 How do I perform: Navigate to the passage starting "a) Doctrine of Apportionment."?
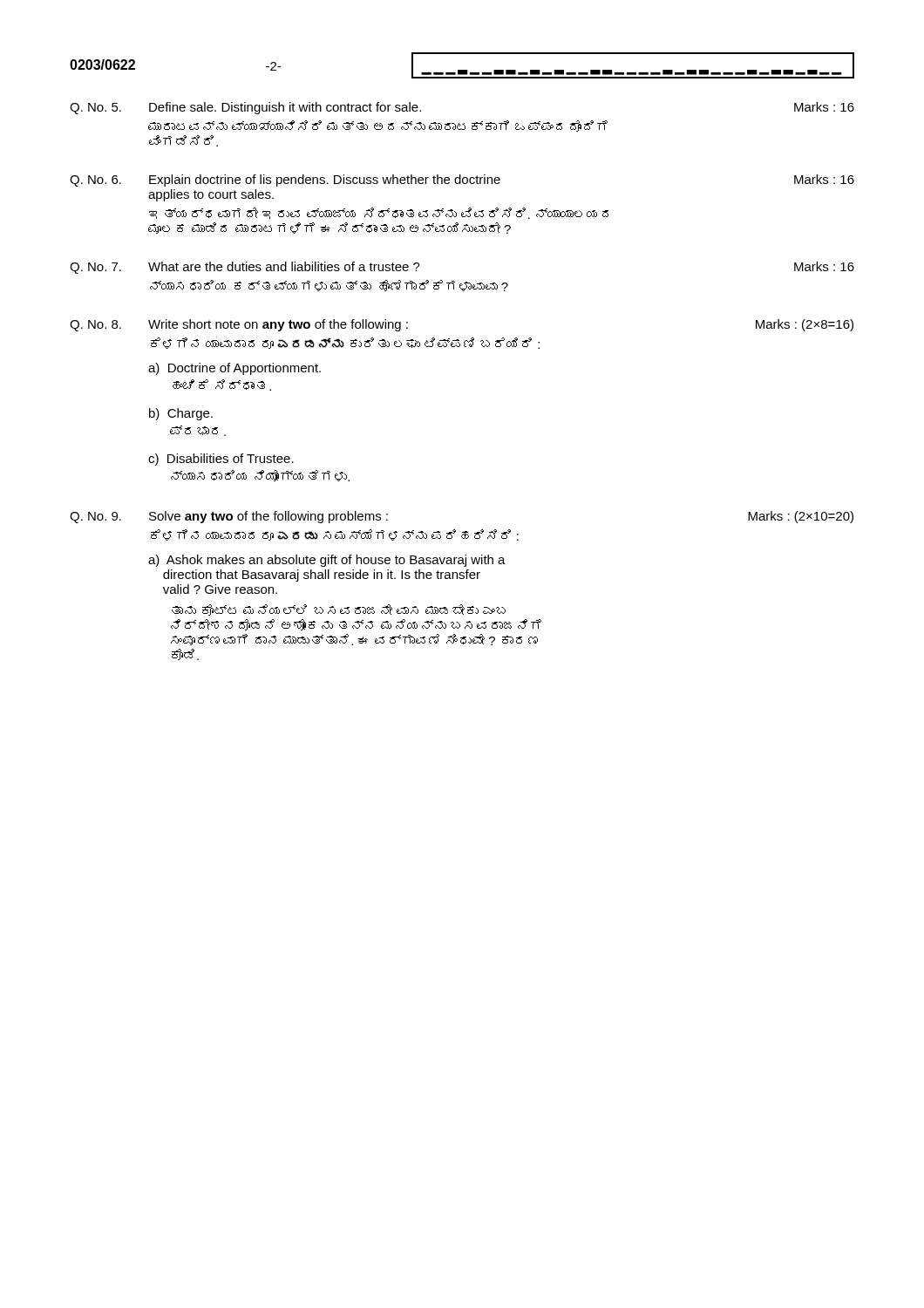[234, 369]
